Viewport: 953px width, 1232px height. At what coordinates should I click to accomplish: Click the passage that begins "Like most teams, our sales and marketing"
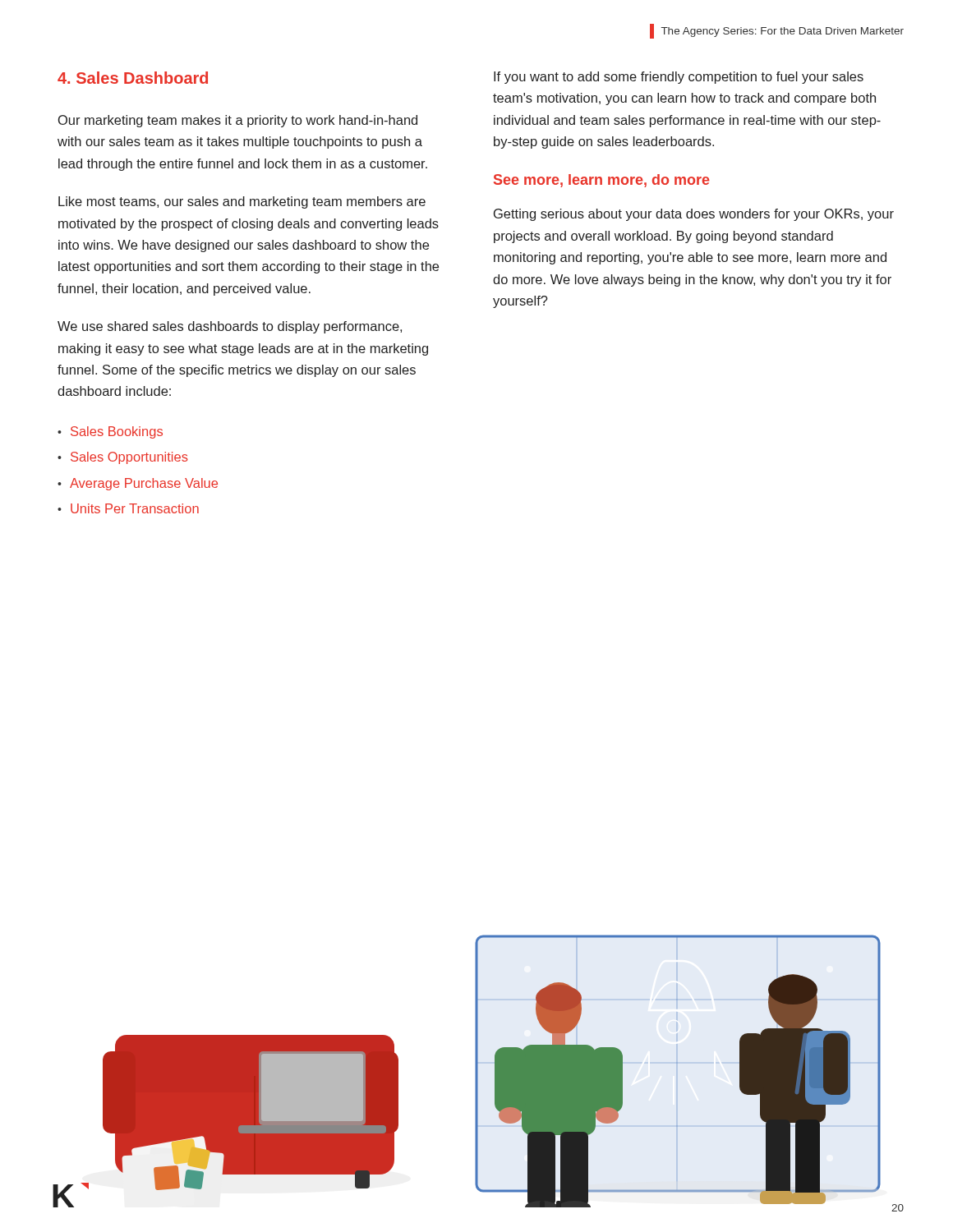[248, 245]
